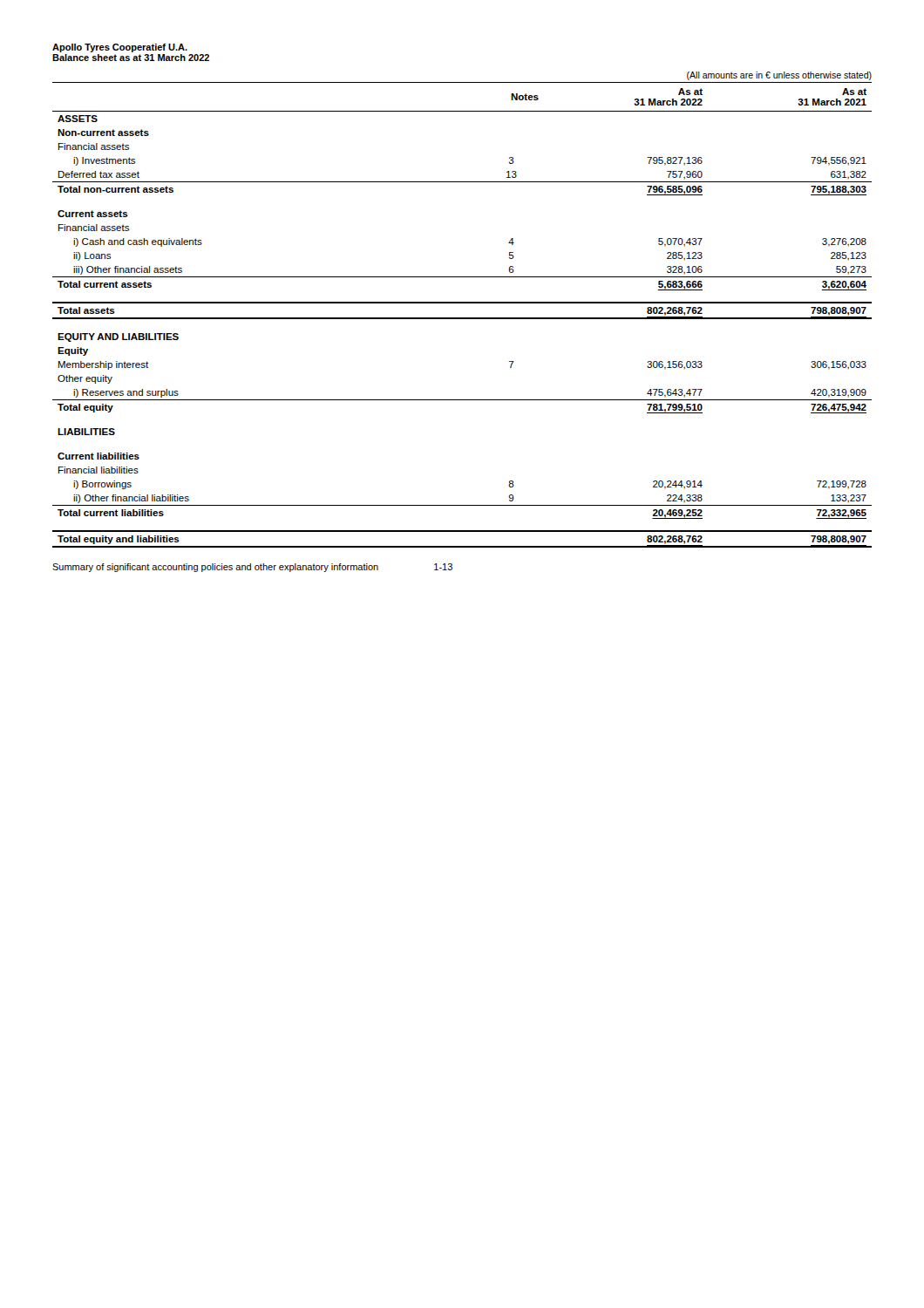The image size is (924, 1308).
Task: Where is the passage that starts "Summary of significant"?
Action: coord(252,567)
